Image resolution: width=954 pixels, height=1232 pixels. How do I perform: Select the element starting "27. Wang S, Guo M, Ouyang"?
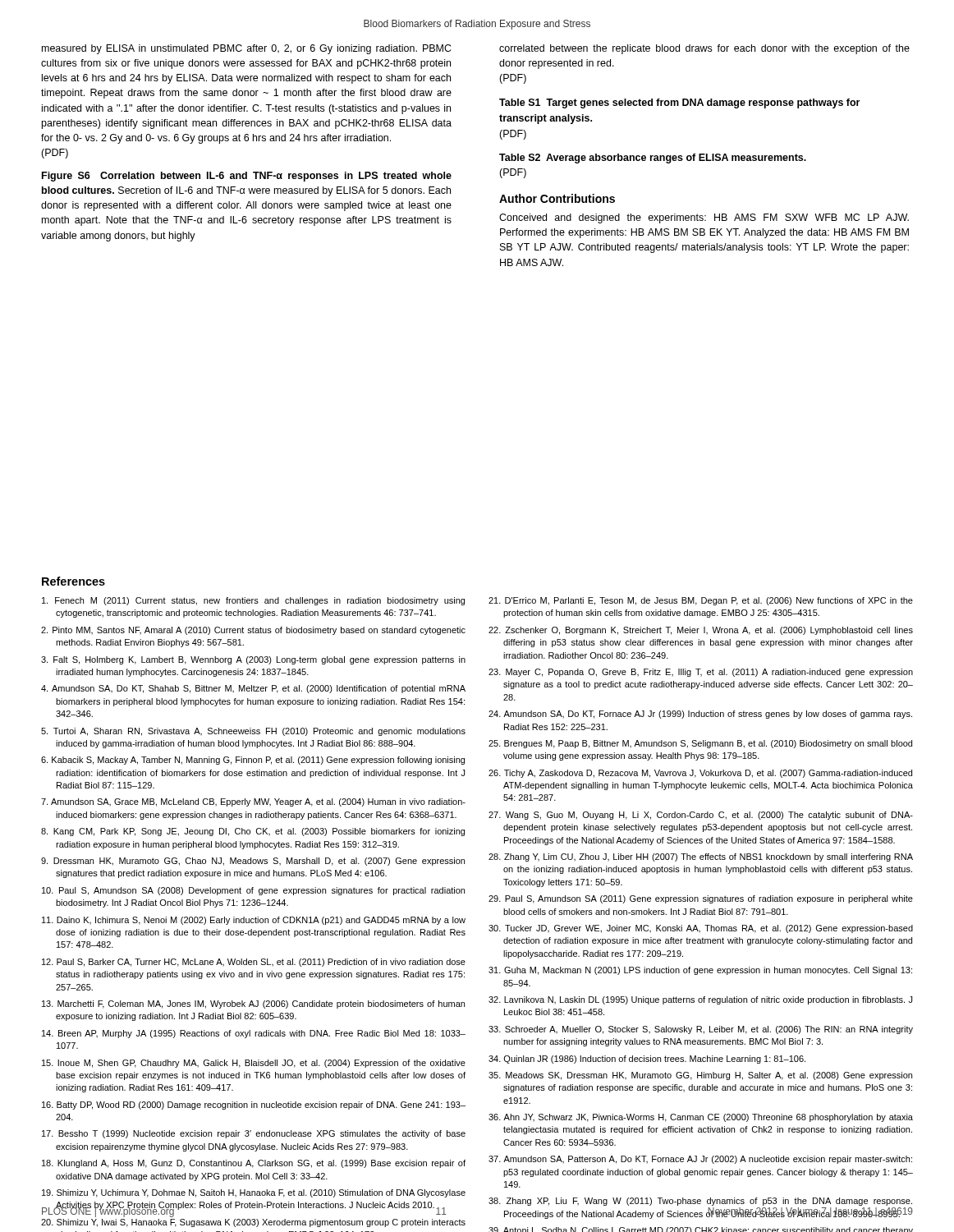coord(701,827)
